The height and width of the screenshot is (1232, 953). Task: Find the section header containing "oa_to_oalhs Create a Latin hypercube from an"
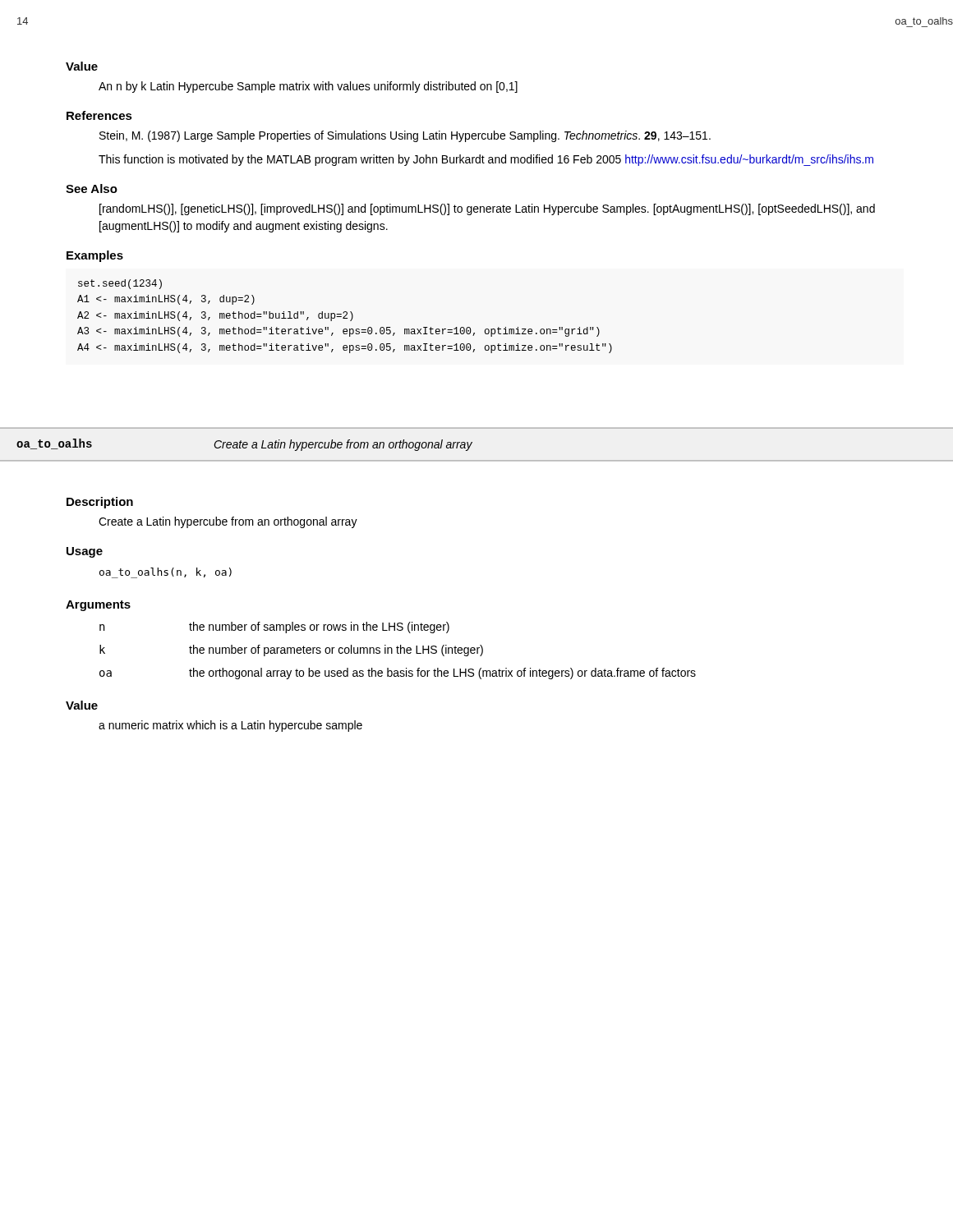point(244,444)
